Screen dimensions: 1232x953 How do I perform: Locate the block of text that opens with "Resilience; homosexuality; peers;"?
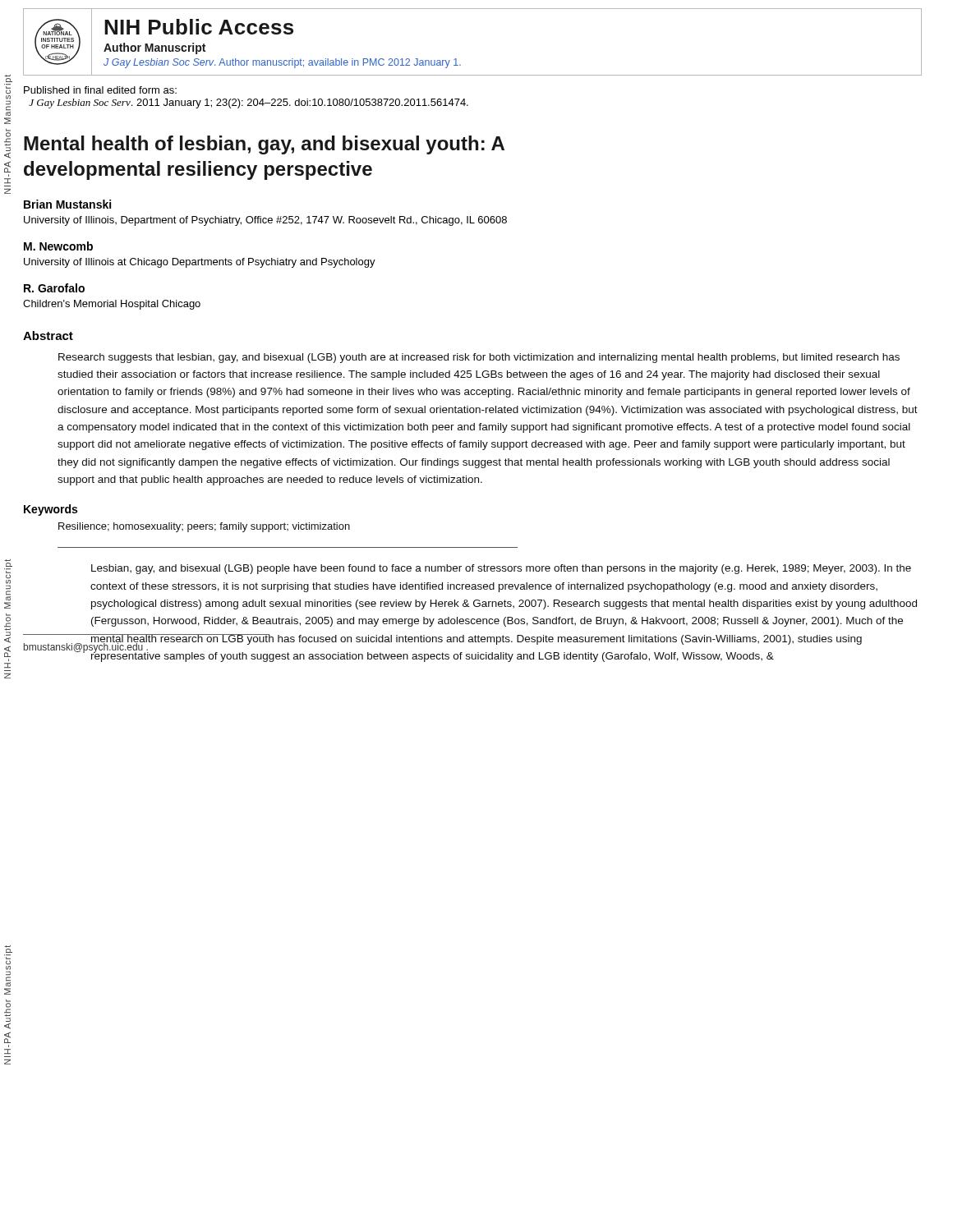click(x=204, y=526)
